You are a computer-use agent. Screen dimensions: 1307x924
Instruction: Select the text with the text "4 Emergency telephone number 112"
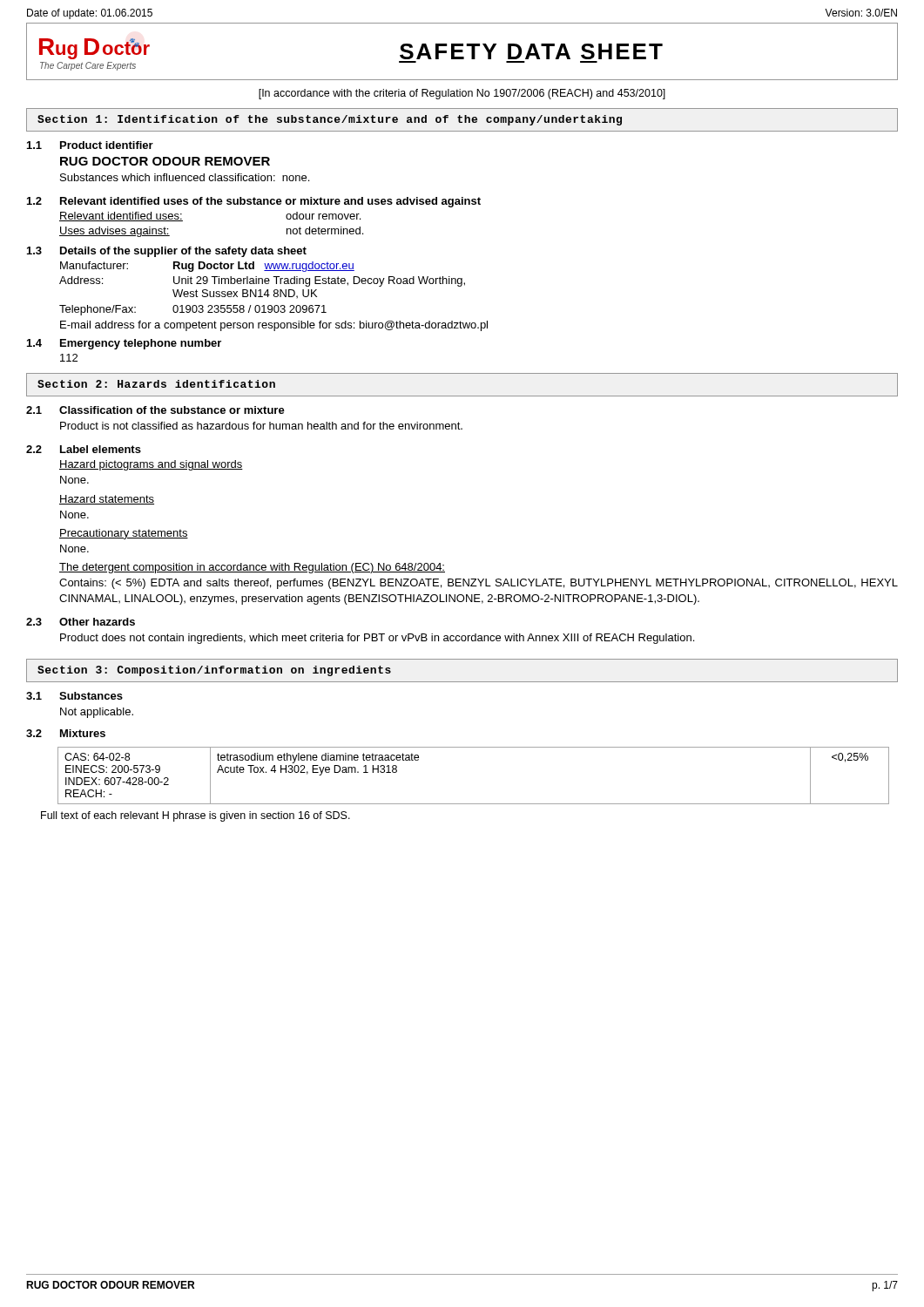124,344
